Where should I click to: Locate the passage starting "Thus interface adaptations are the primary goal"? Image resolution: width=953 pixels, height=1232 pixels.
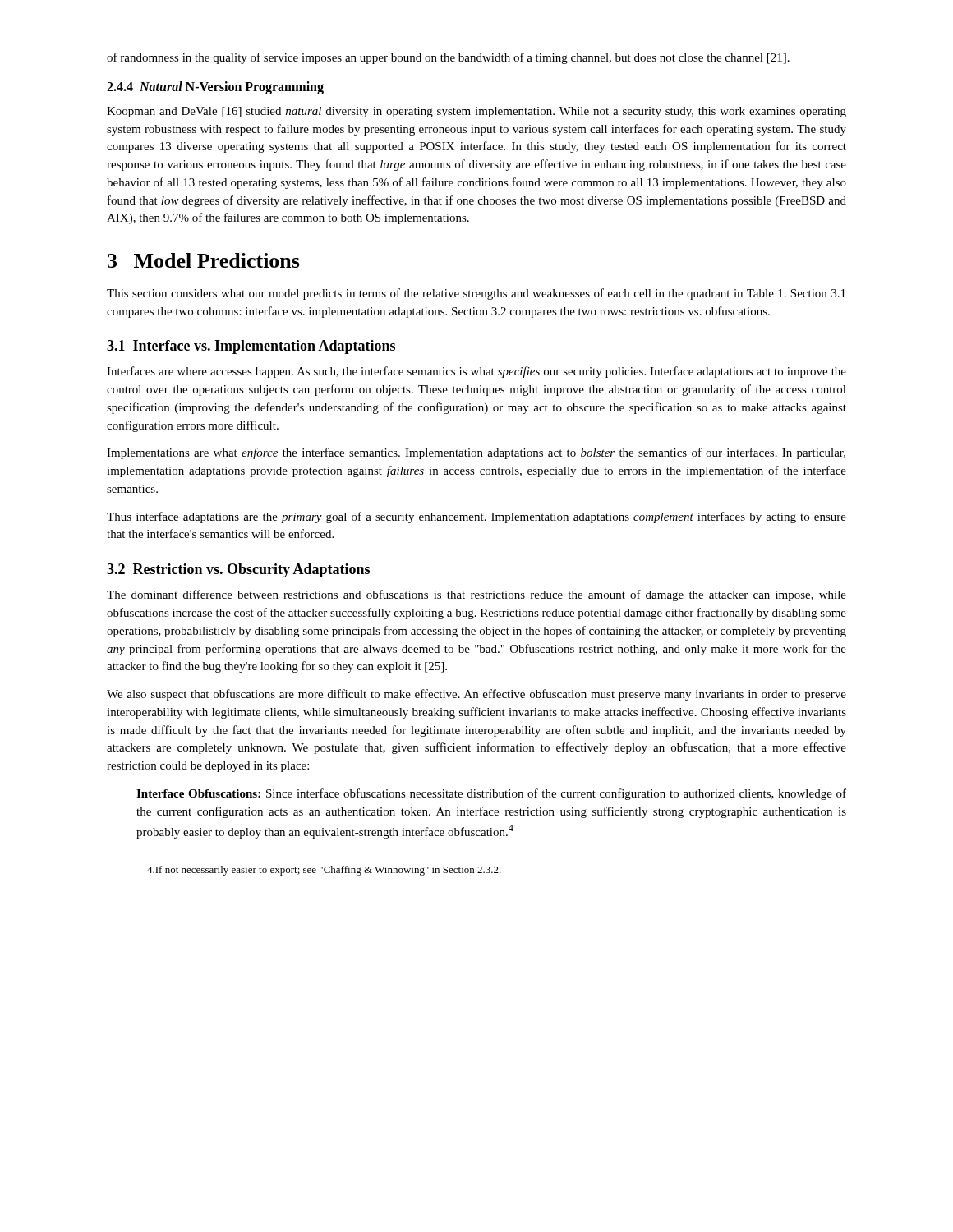476,525
